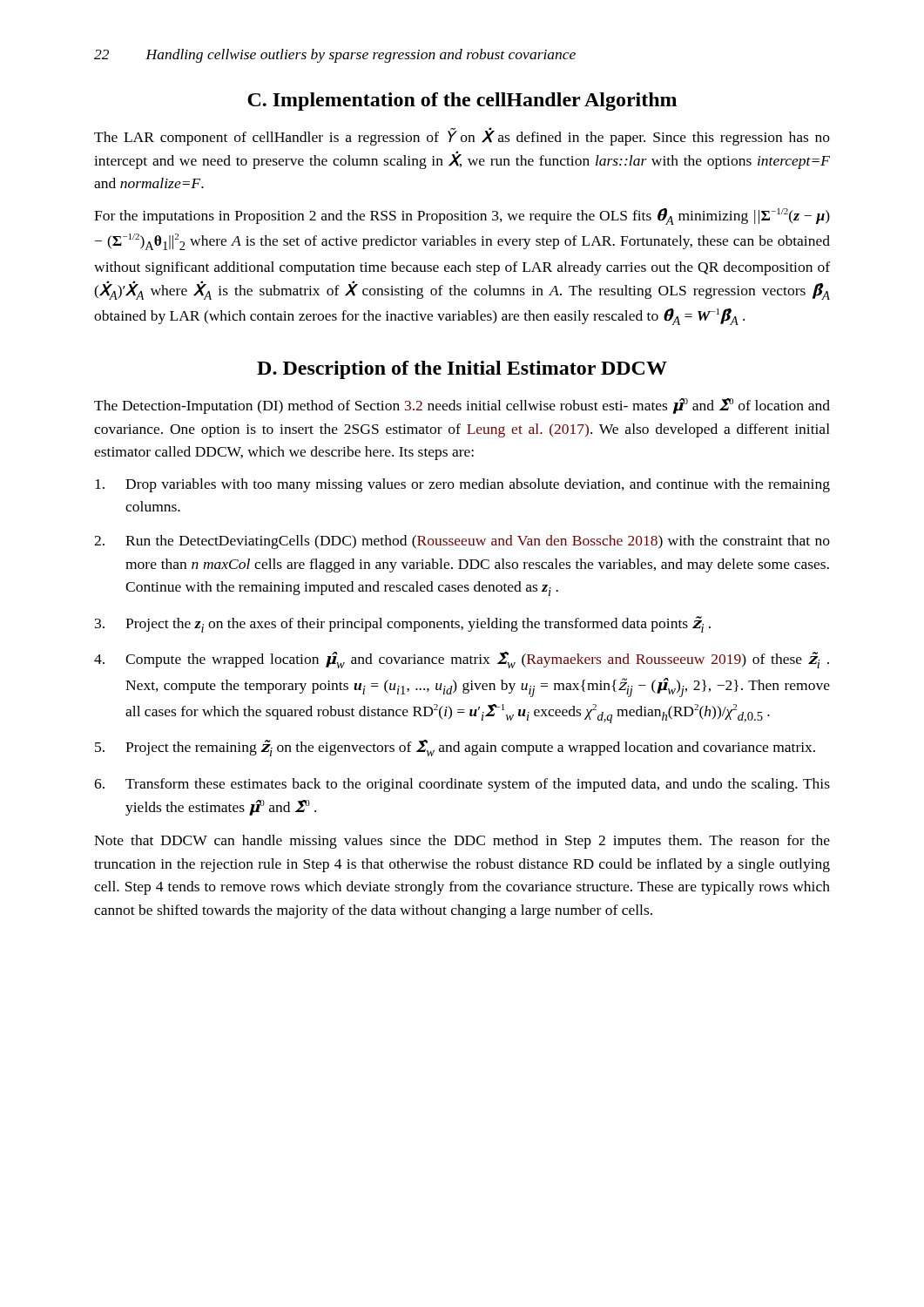
Task: Find the list item with the text "Drop variables with too many missing values or"
Action: tap(462, 495)
